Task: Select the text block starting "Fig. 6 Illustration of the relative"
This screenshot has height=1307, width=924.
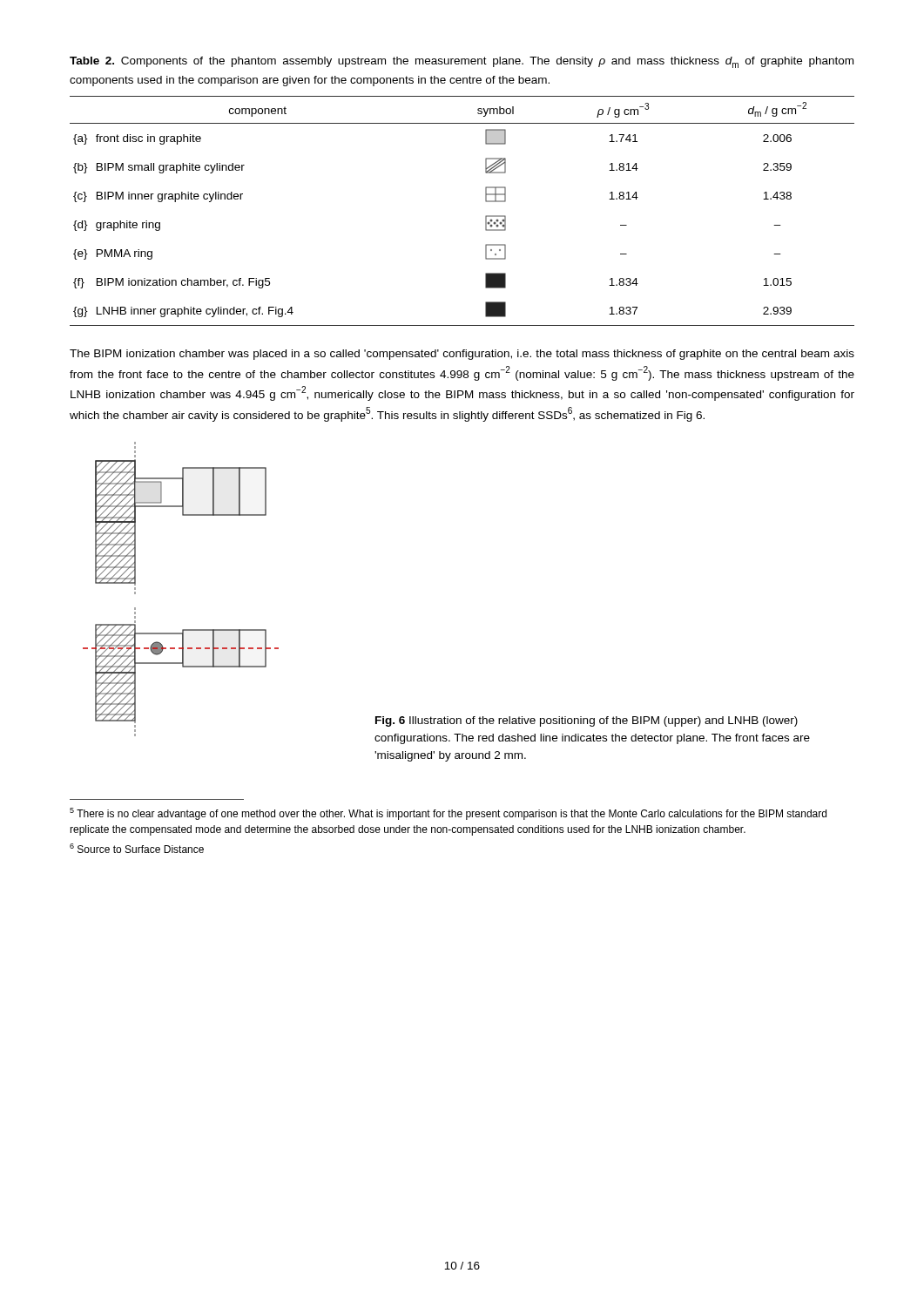Action: point(592,737)
